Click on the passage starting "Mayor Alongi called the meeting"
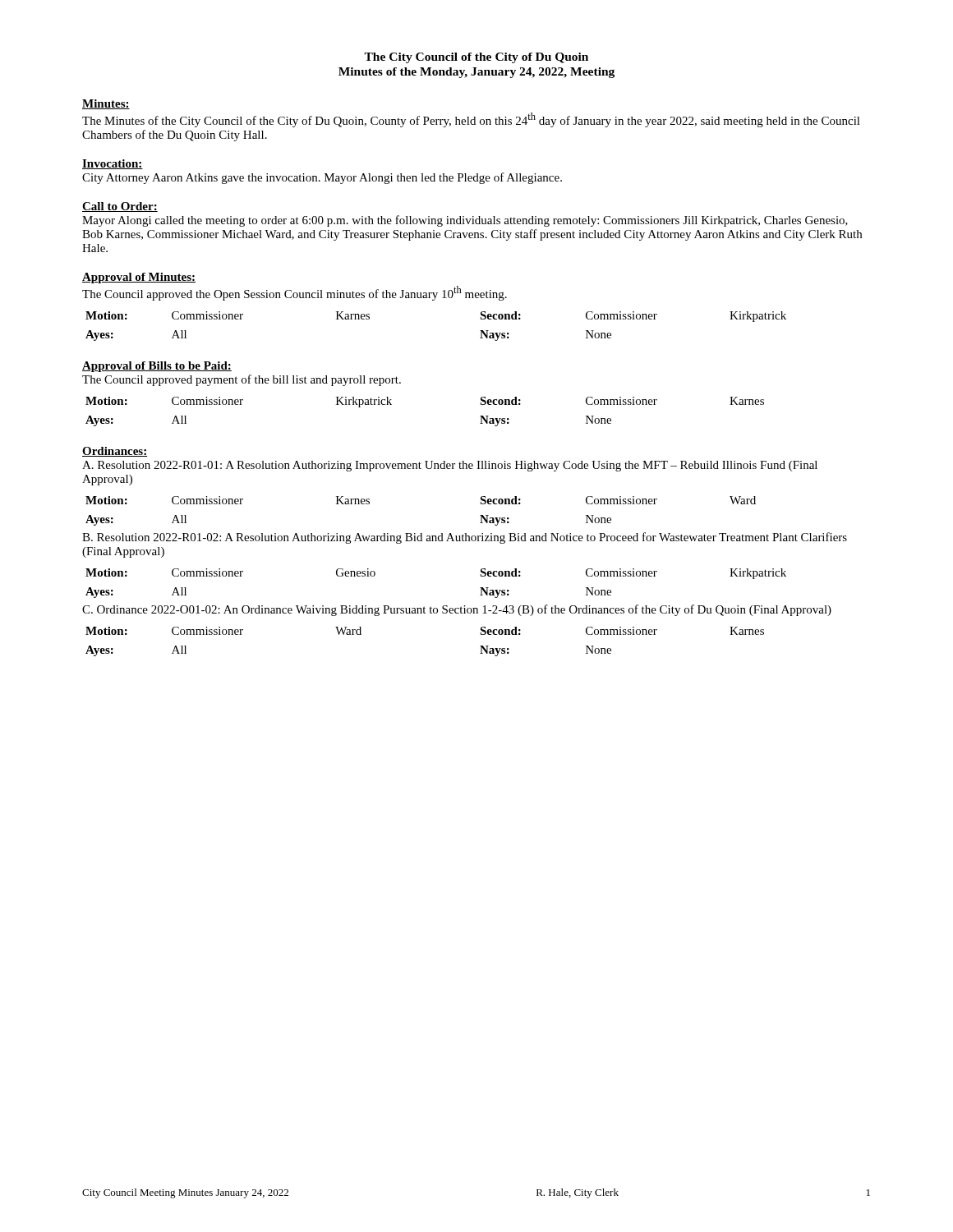The image size is (953, 1232). tap(476, 234)
